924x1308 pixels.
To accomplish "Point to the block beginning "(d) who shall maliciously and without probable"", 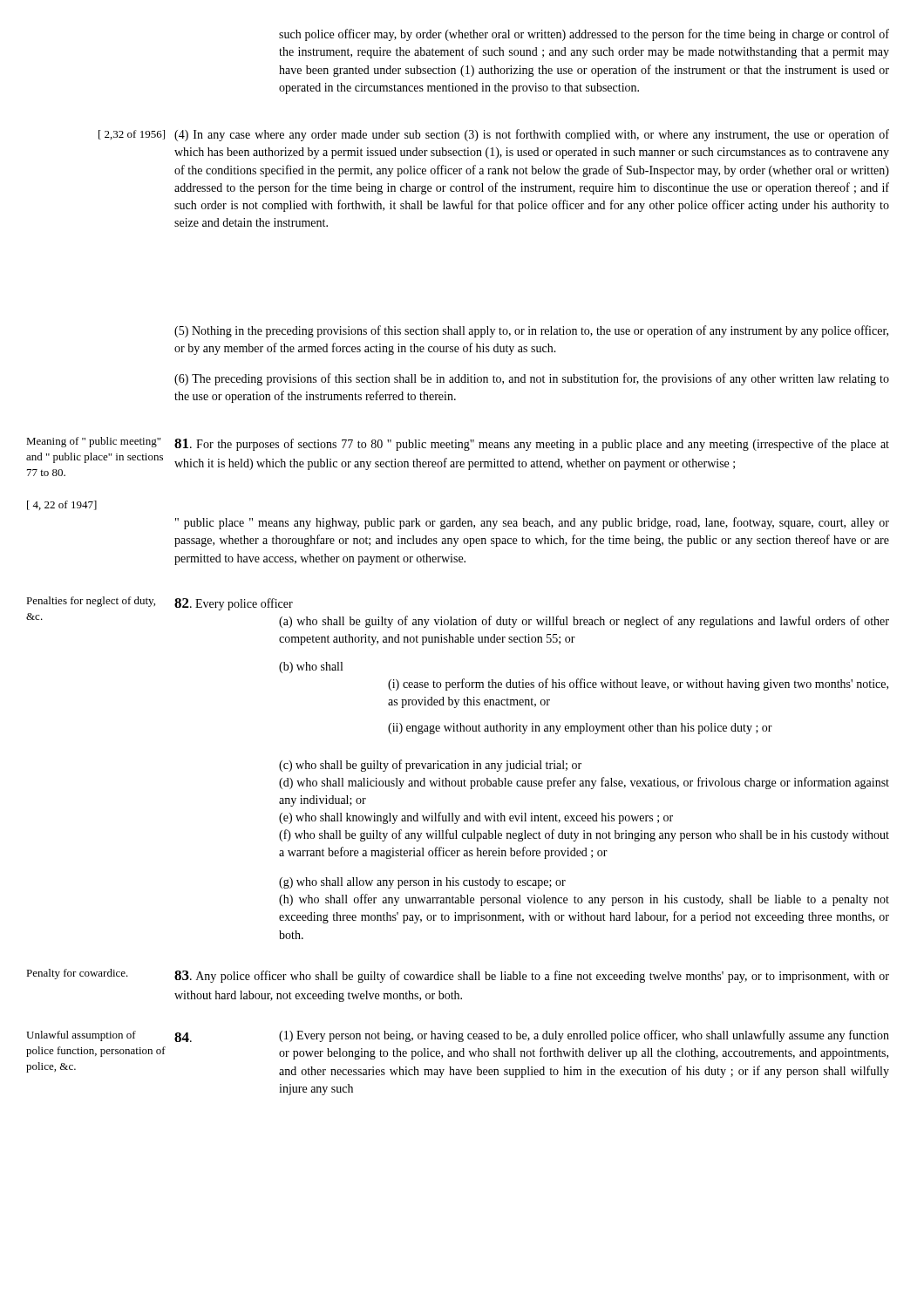I will point(584,791).
